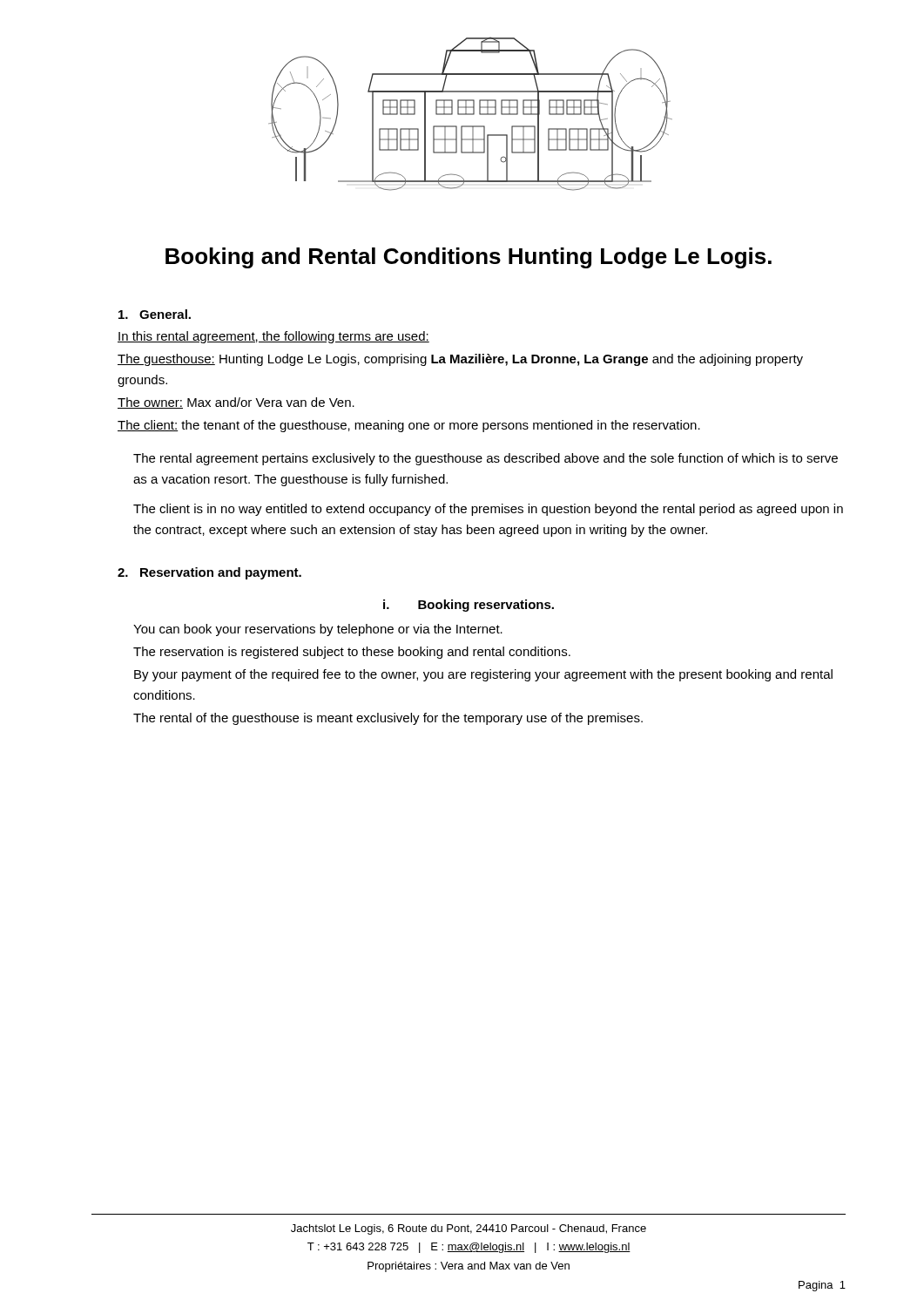Locate the title that opens with "Booking and Rental Conditions Hunting Lodge"

(x=469, y=256)
